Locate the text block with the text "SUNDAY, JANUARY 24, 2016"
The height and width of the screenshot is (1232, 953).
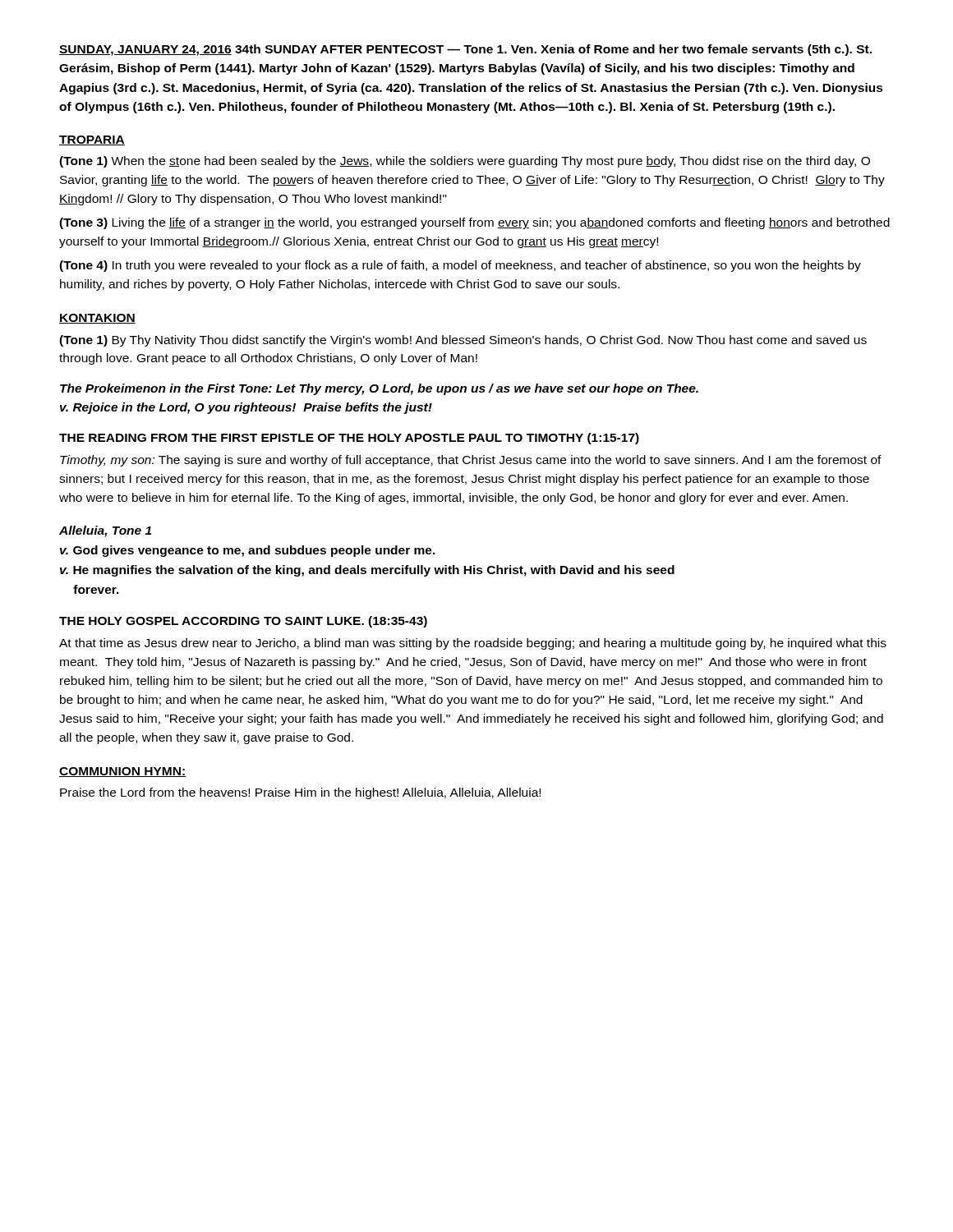[x=471, y=77]
